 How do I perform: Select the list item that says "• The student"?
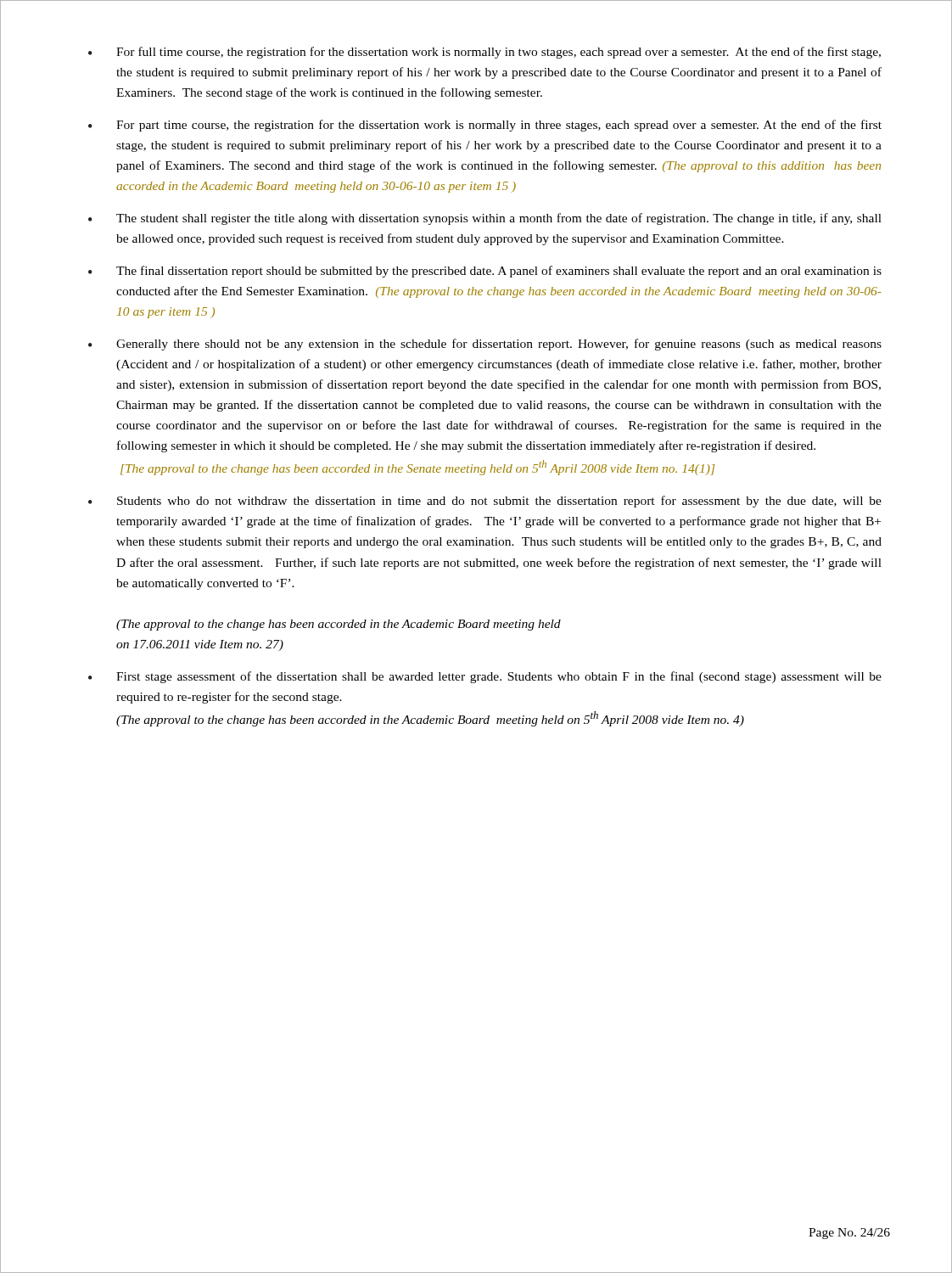[x=484, y=228]
